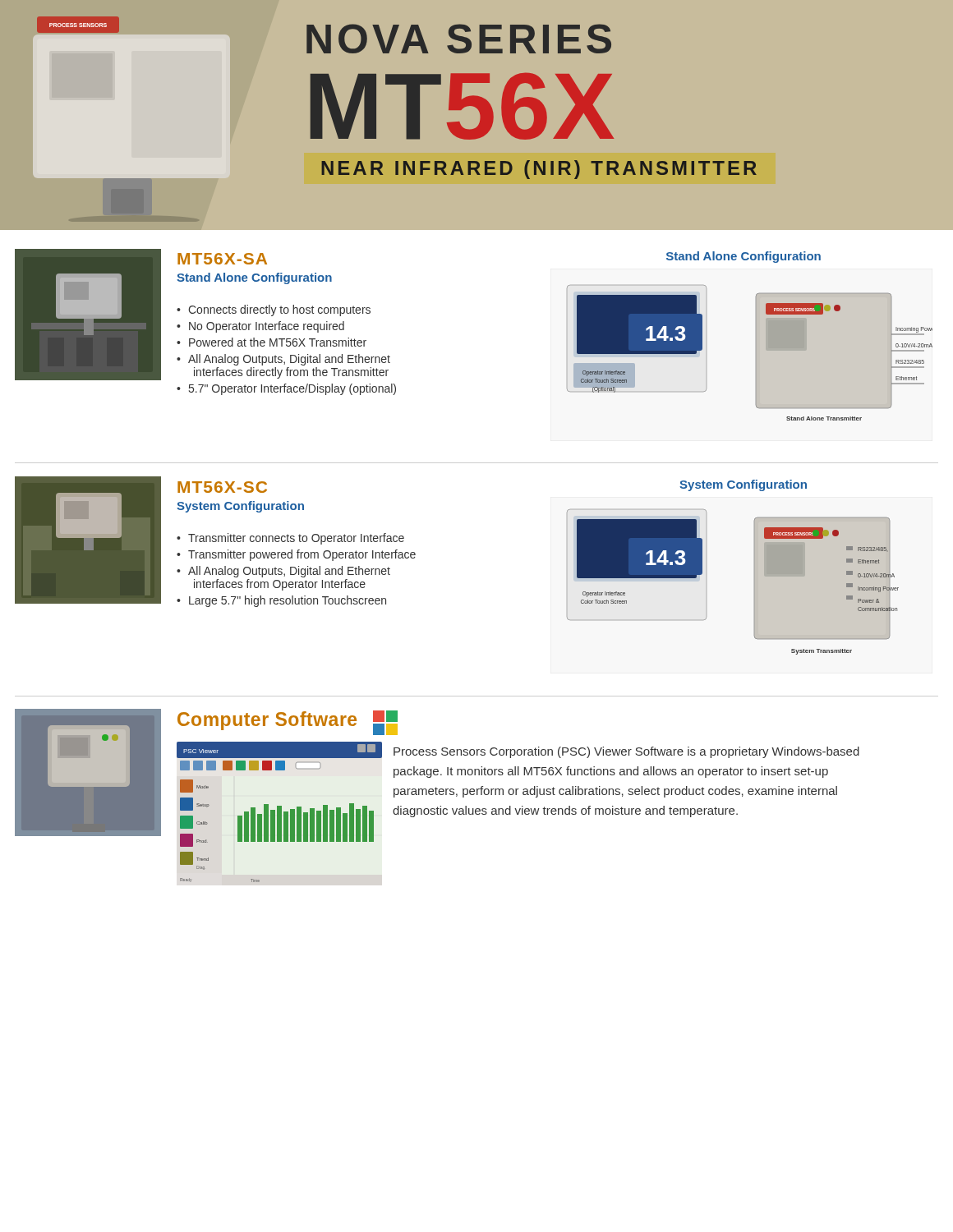953x1232 pixels.
Task: Click the passage that begins "• Connects directly to host"
Action: coord(274,310)
